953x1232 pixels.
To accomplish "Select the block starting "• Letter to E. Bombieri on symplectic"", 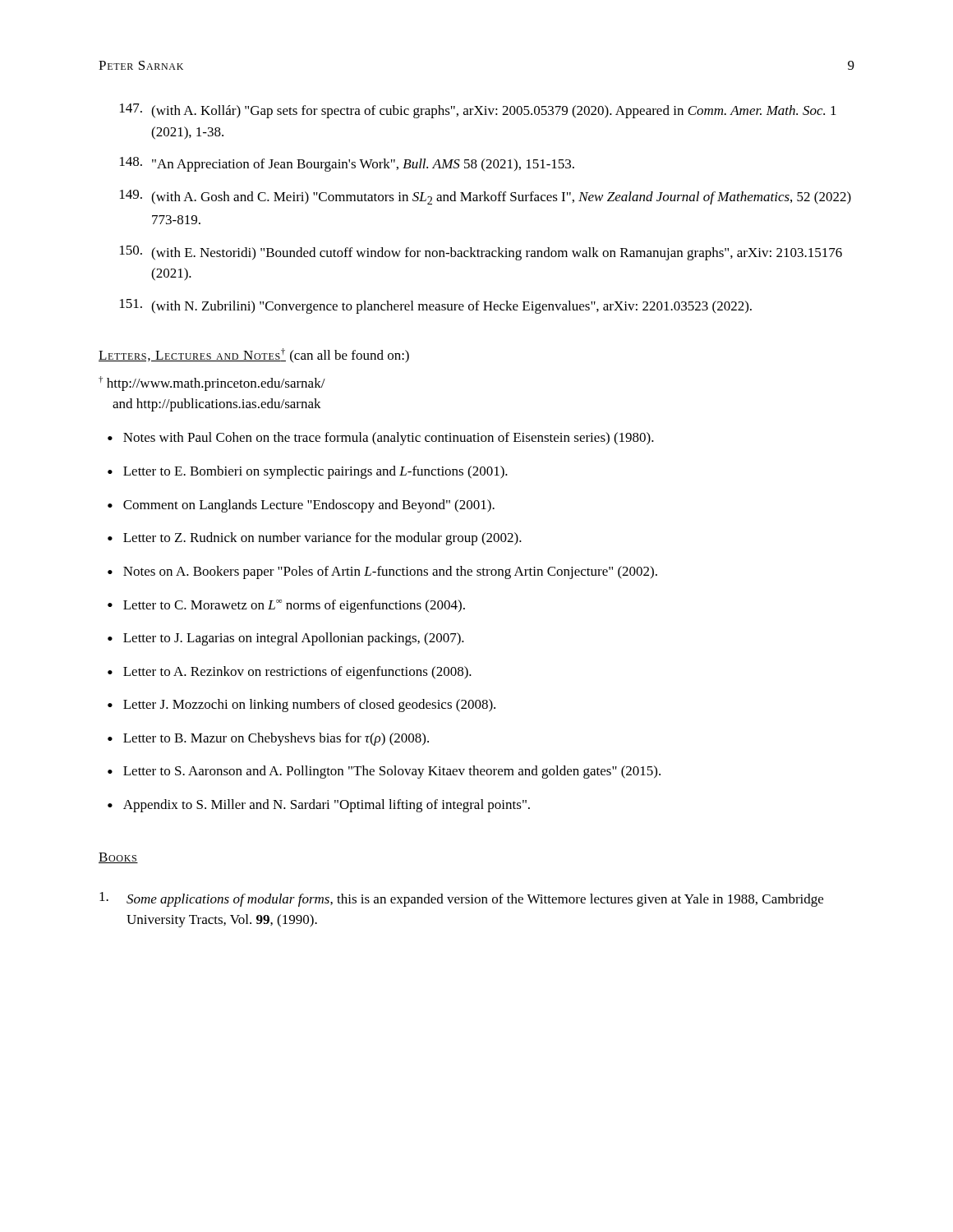I will coord(481,473).
